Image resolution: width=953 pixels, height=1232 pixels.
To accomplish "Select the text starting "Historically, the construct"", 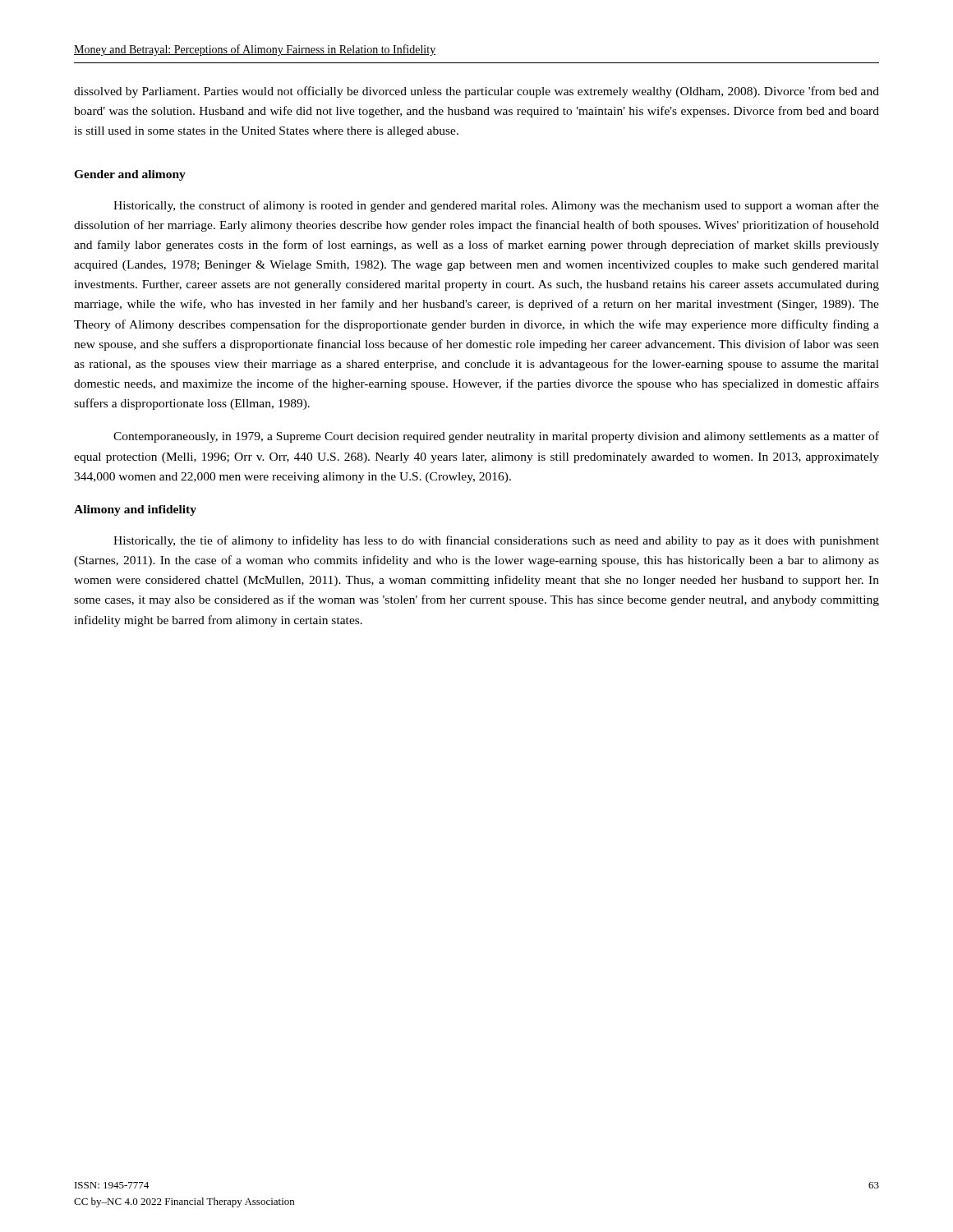I will tap(476, 304).
